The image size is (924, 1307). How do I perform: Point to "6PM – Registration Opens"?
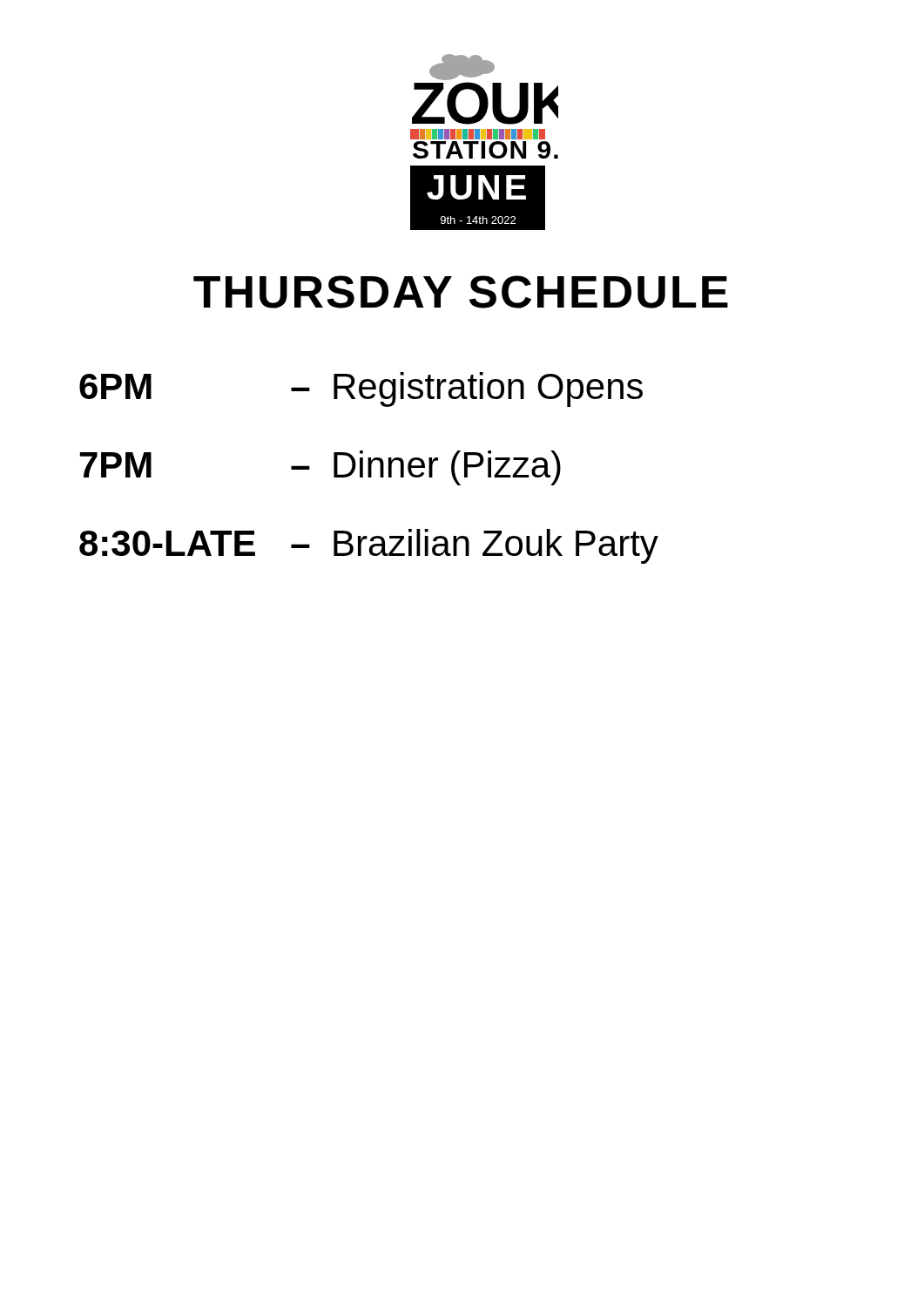pyautogui.click(x=462, y=387)
